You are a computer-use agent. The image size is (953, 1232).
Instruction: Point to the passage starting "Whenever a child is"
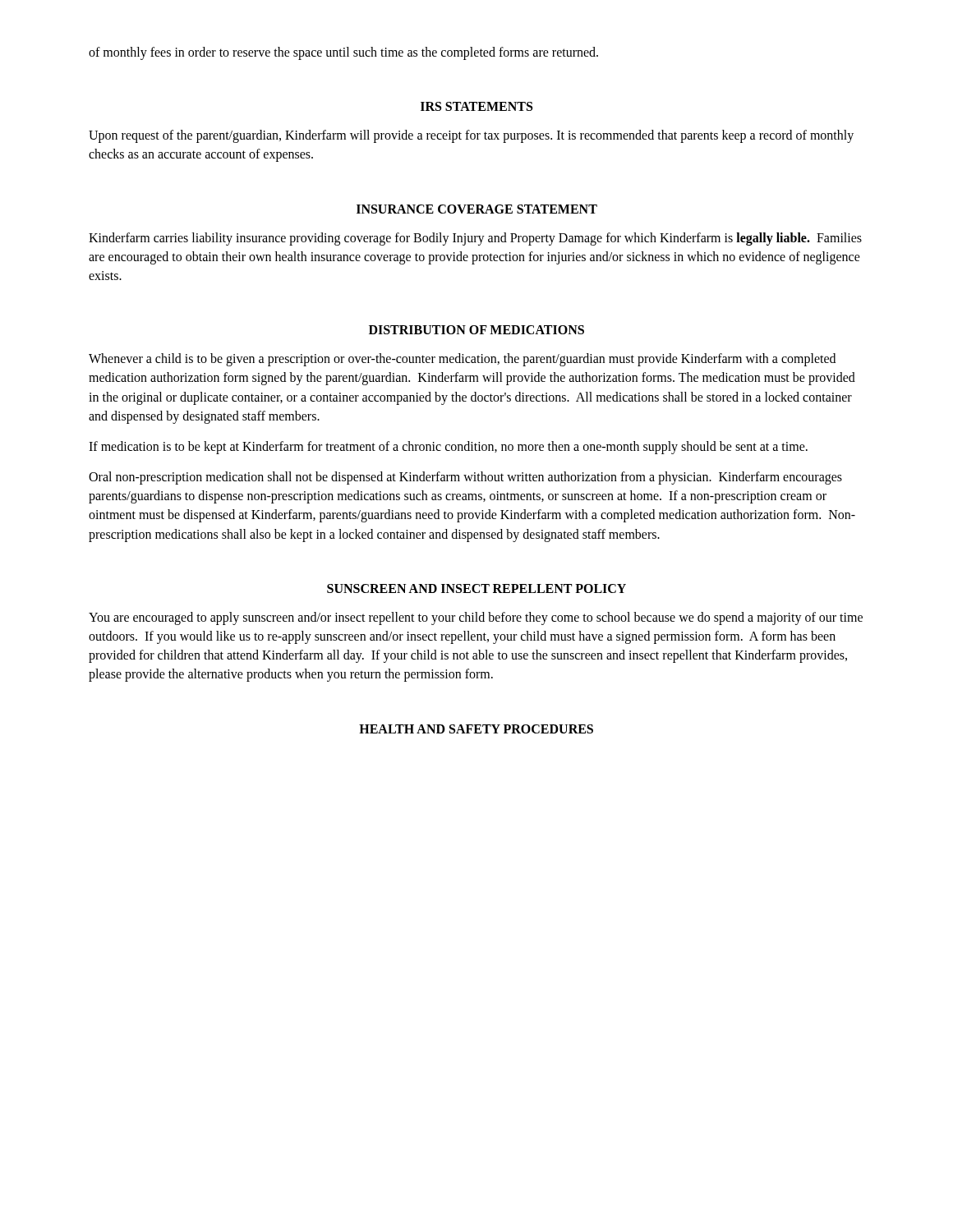[472, 387]
